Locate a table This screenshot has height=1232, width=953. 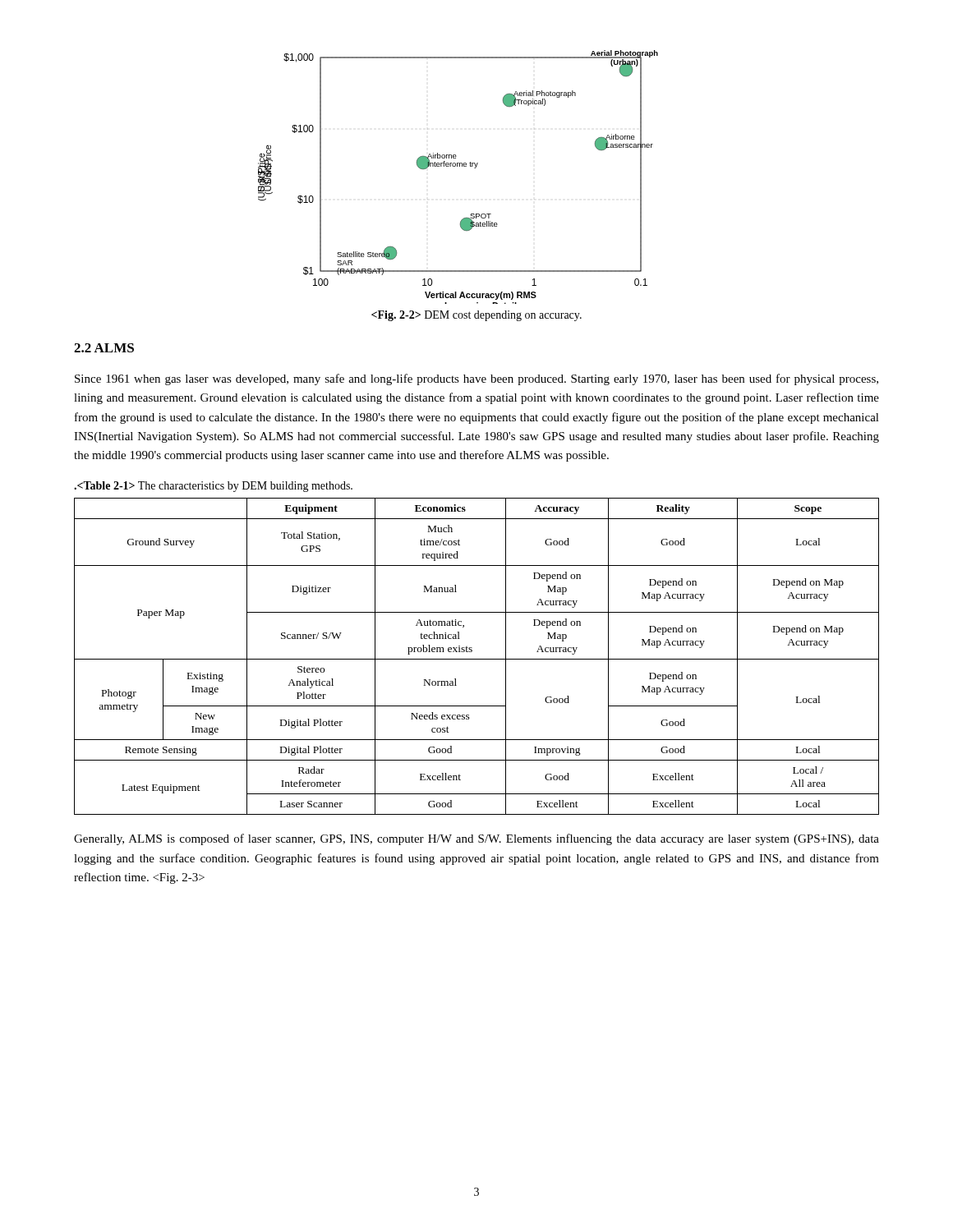pos(476,656)
